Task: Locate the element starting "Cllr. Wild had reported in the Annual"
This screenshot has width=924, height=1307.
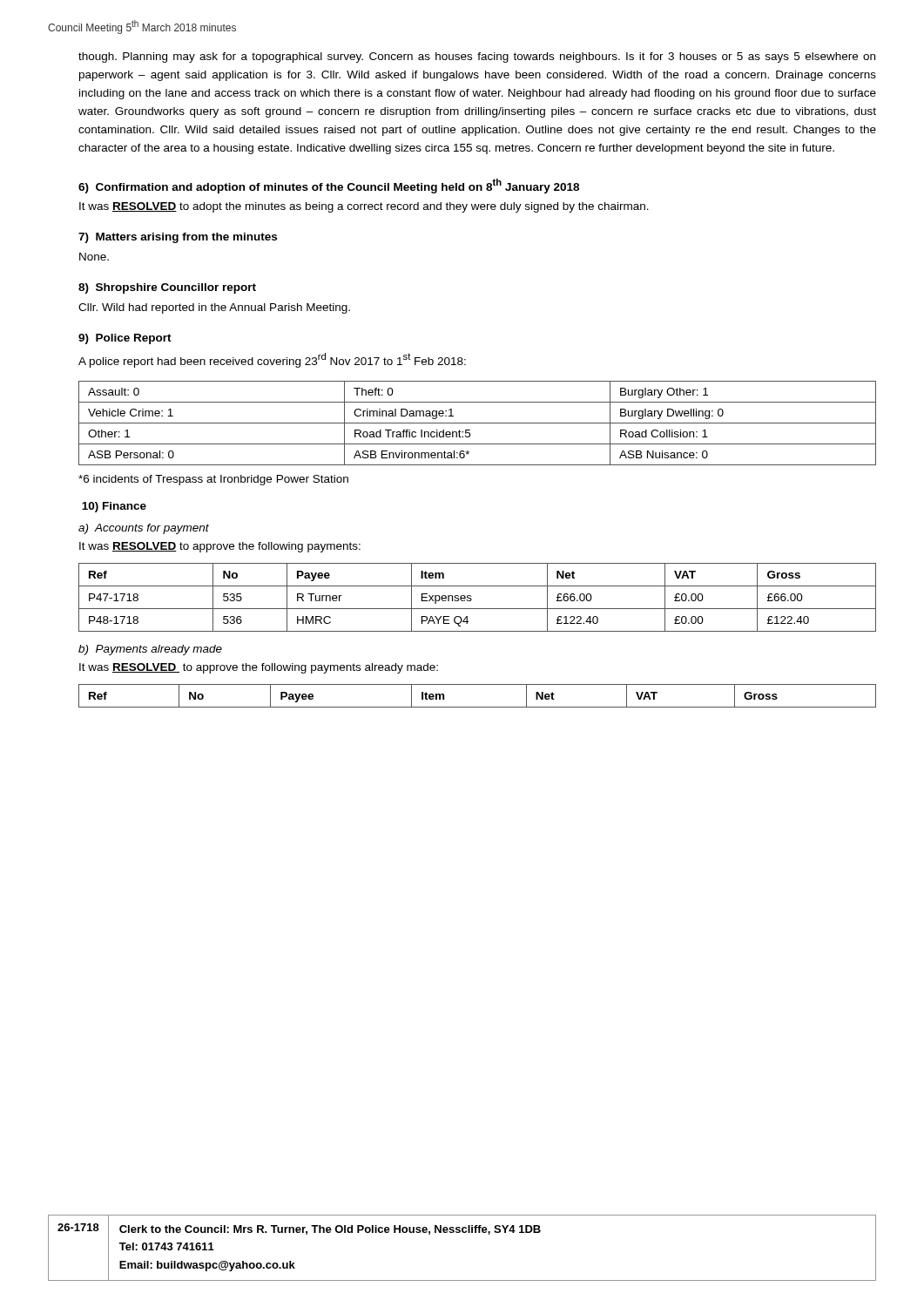Action: tap(215, 307)
